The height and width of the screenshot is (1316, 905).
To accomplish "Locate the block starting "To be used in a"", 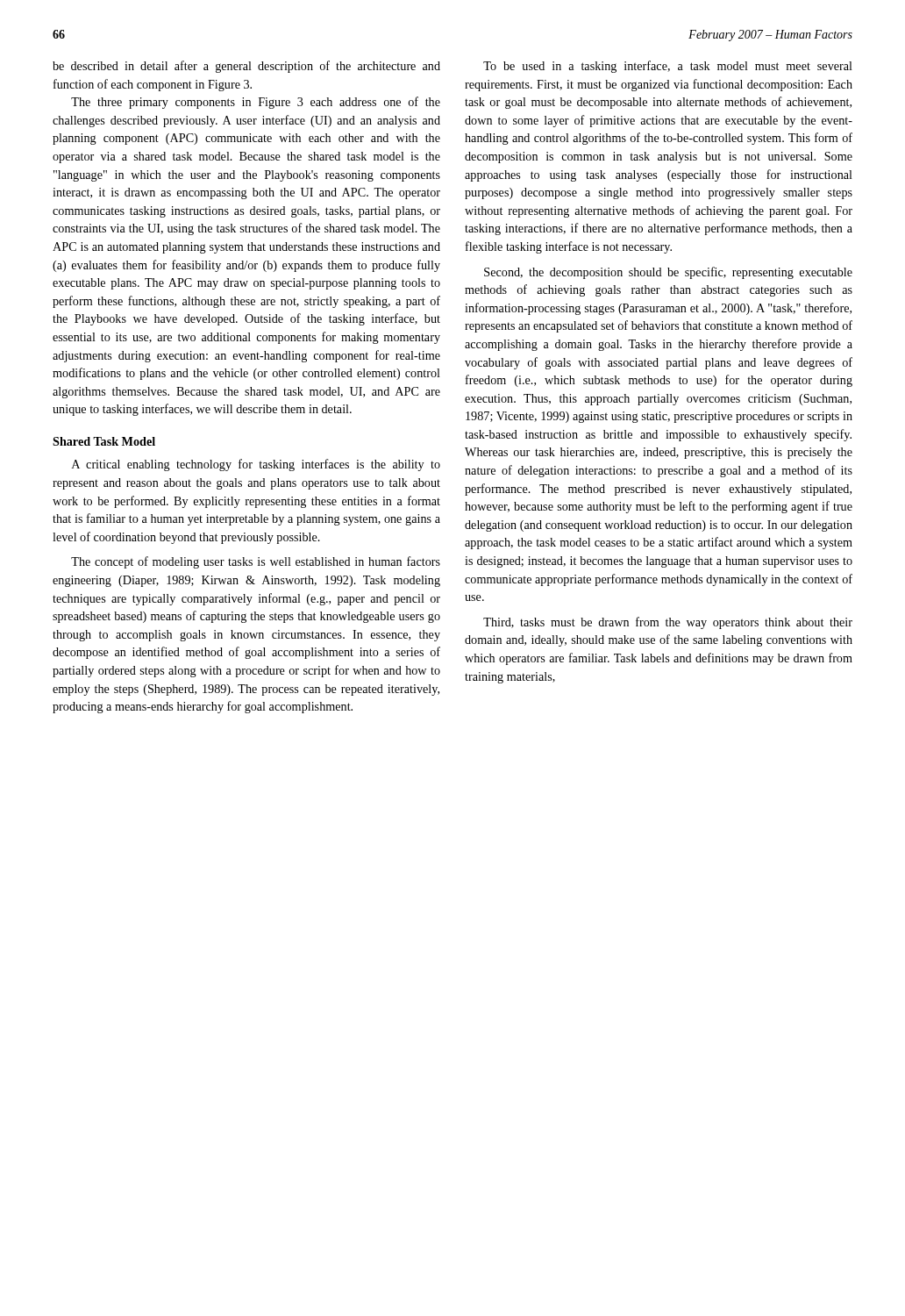I will (x=659, y=371).
